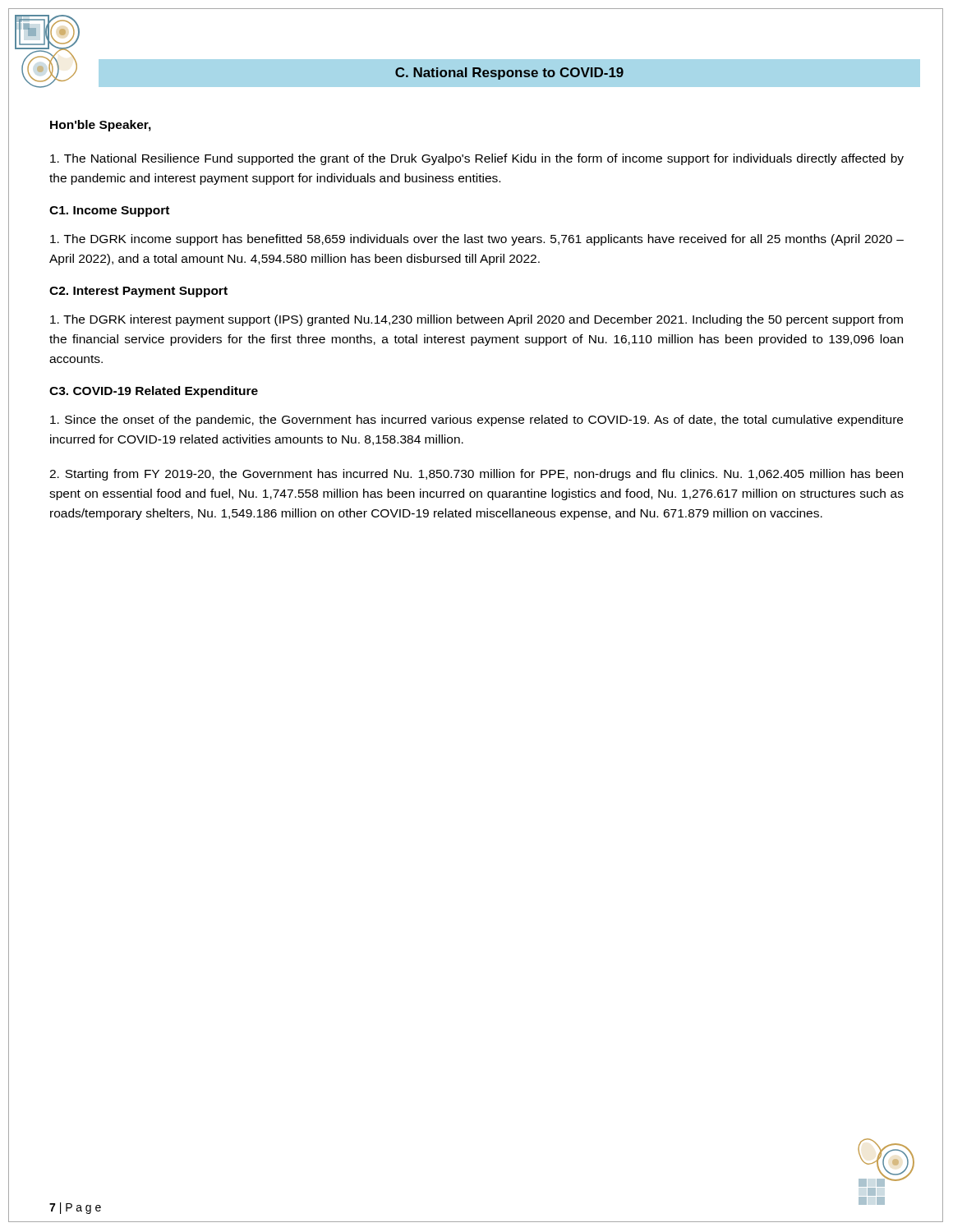Locate the block of text that opens with "The DGRK income support"
The image size is (953, 1232).
coord(476,248)
